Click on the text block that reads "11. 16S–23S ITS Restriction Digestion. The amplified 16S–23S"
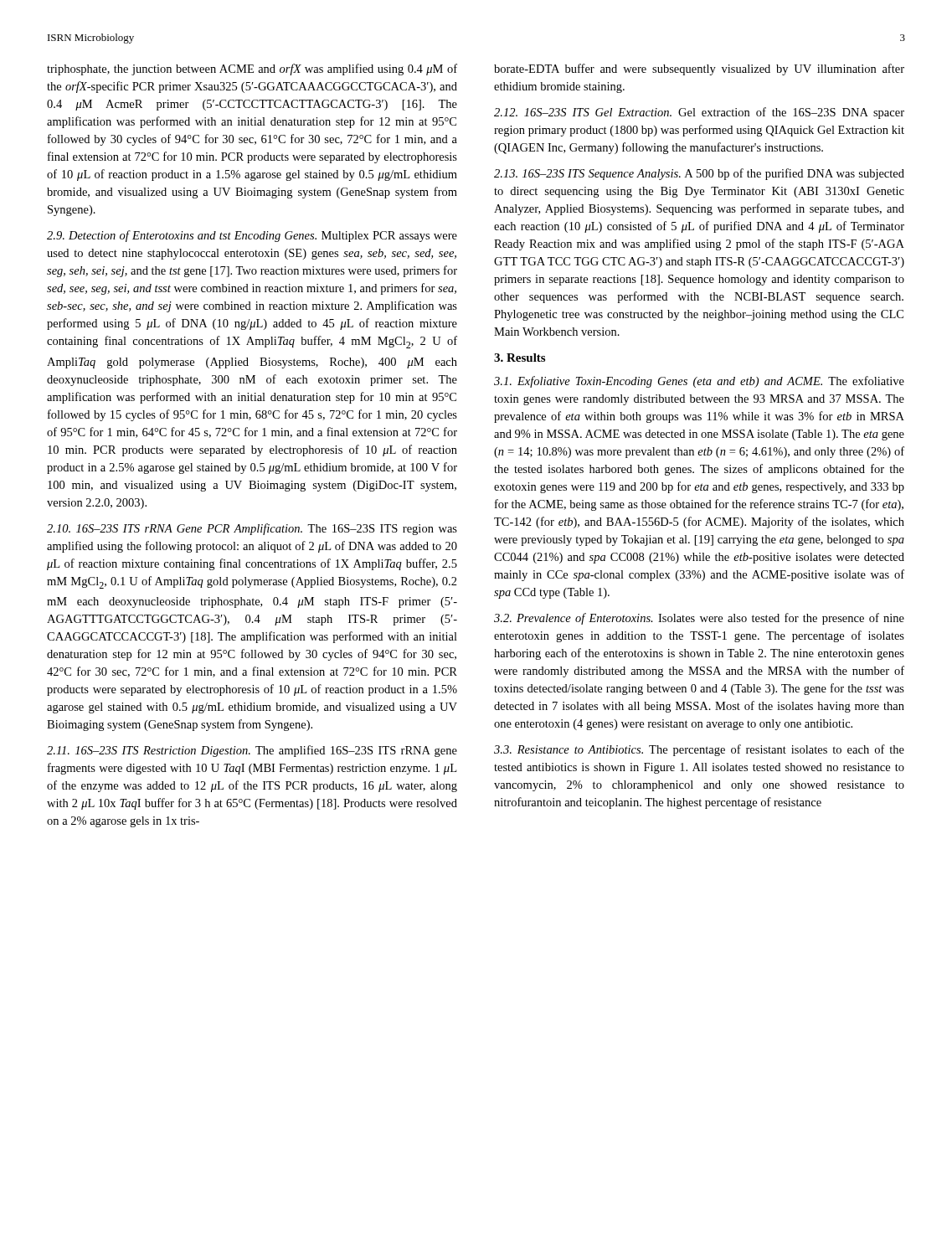 coord(252,786)
